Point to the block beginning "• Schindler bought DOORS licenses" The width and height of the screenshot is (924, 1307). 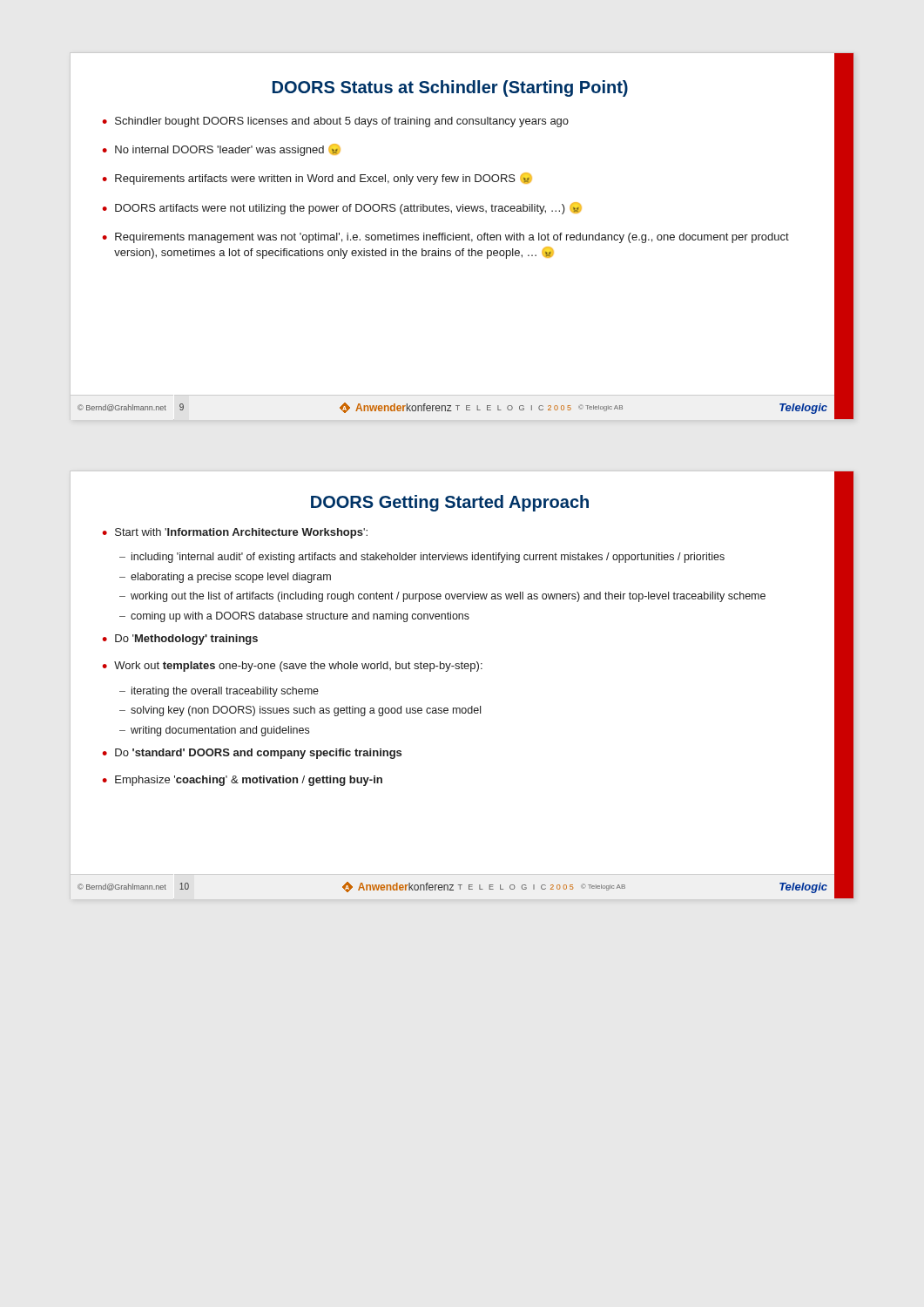(x=450, y=123)
